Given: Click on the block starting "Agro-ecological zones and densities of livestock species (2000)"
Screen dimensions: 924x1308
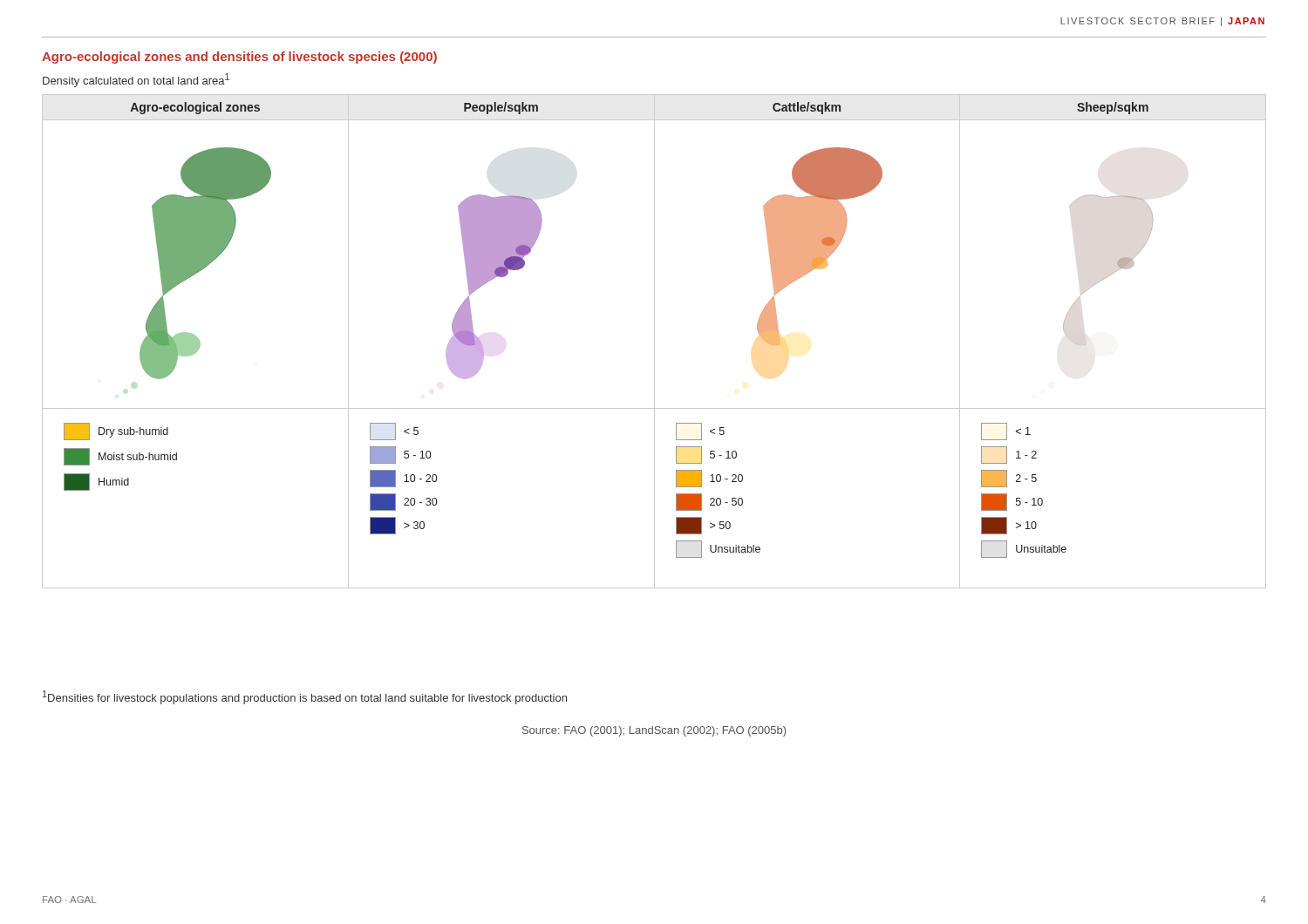Looking at the screenshot, I should click(x=240, y=56).
